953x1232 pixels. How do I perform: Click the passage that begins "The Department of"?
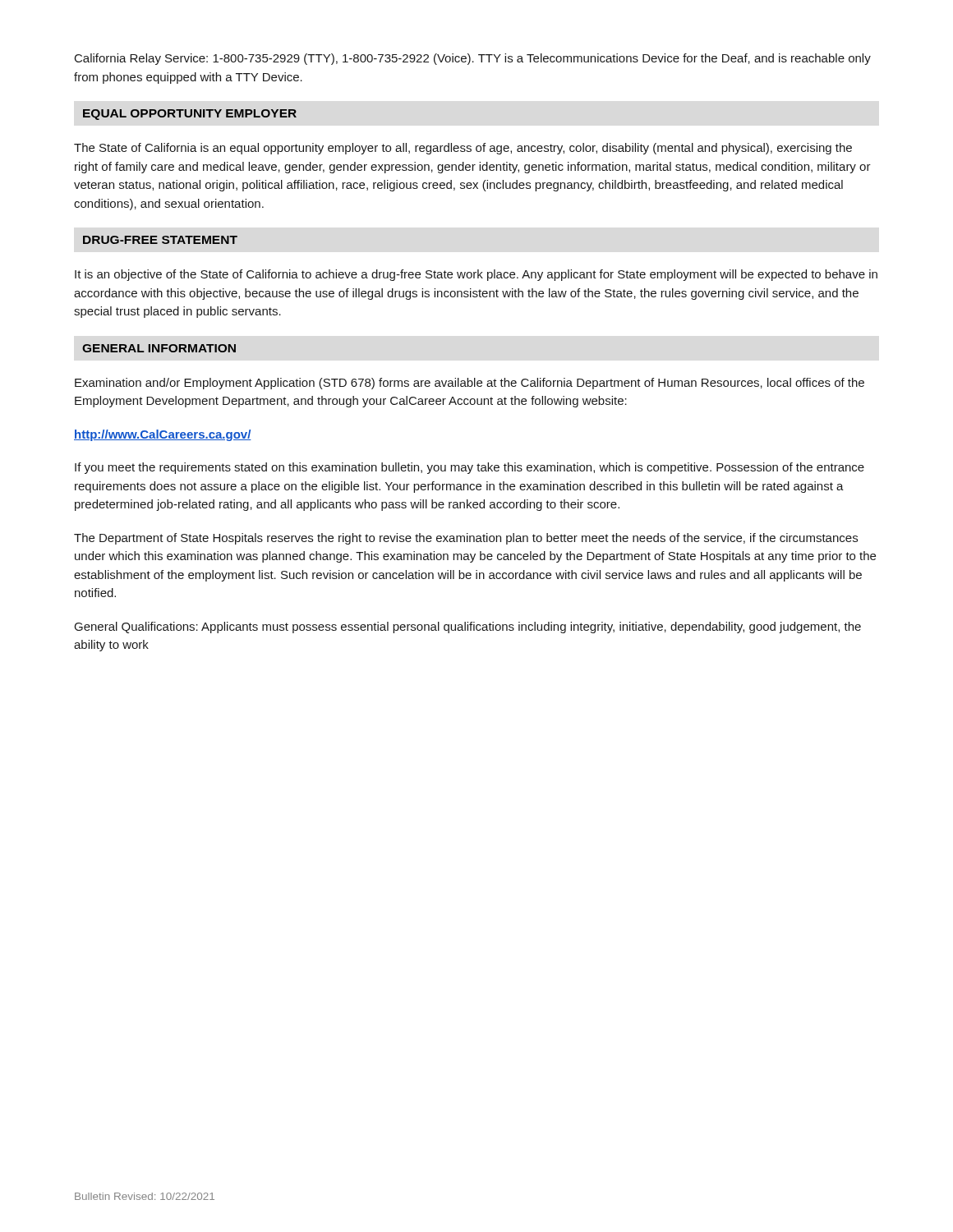(475, 565)
